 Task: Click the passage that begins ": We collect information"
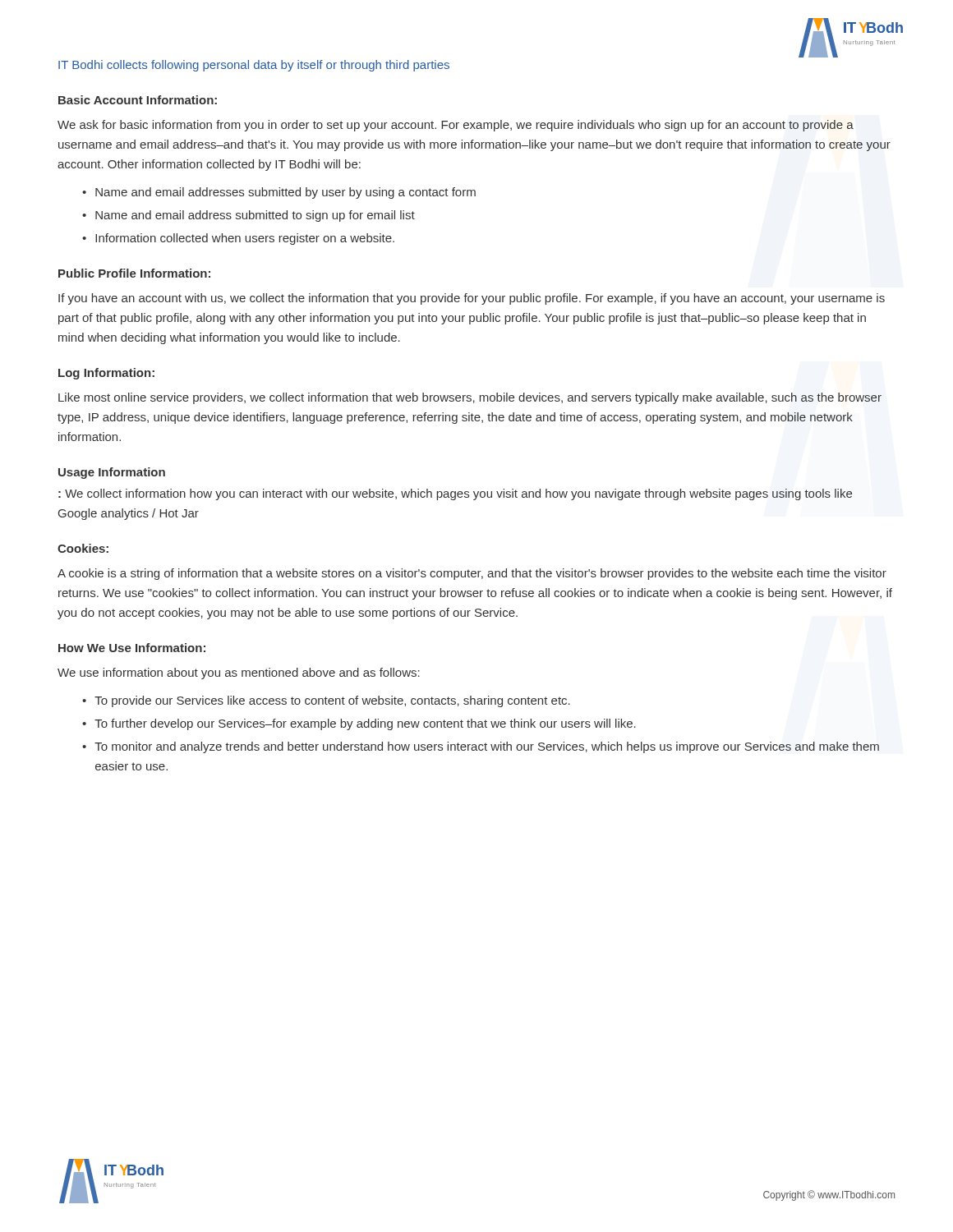pyautogui.click(x=455, y=503)
